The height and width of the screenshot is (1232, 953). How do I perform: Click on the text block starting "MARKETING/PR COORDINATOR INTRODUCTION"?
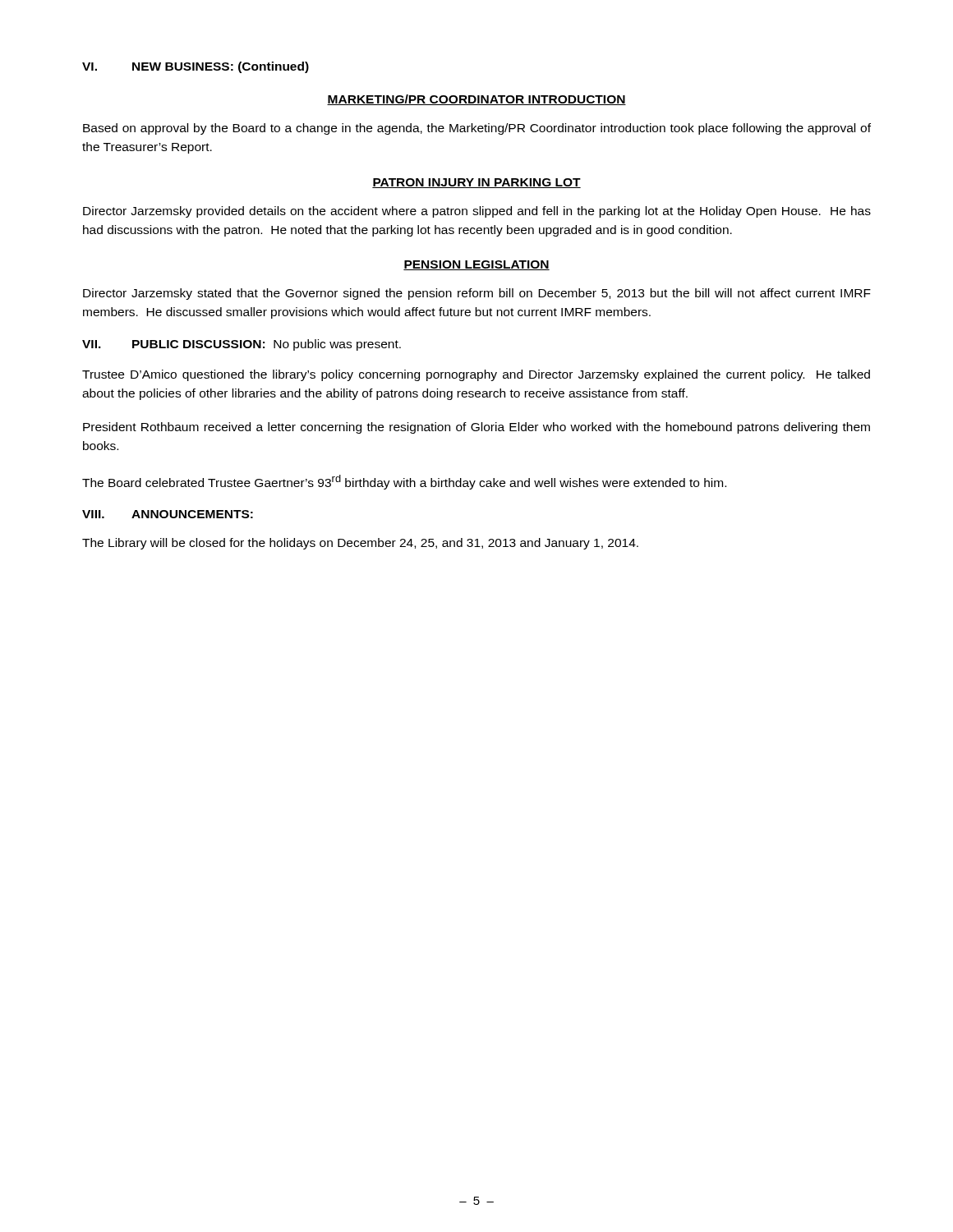point(476,99)
